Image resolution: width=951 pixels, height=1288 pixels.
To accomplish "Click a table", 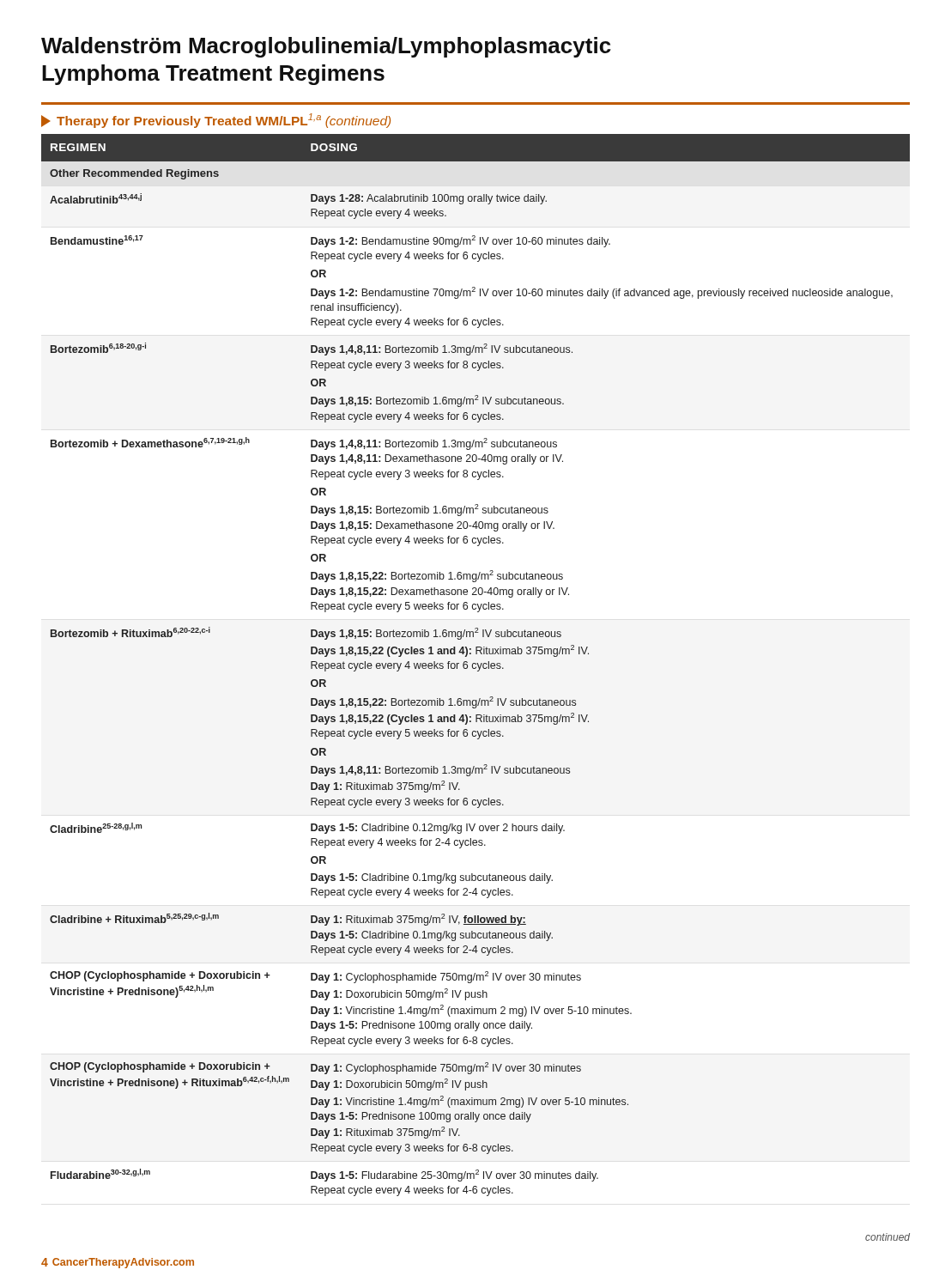I will pos(476,669).
